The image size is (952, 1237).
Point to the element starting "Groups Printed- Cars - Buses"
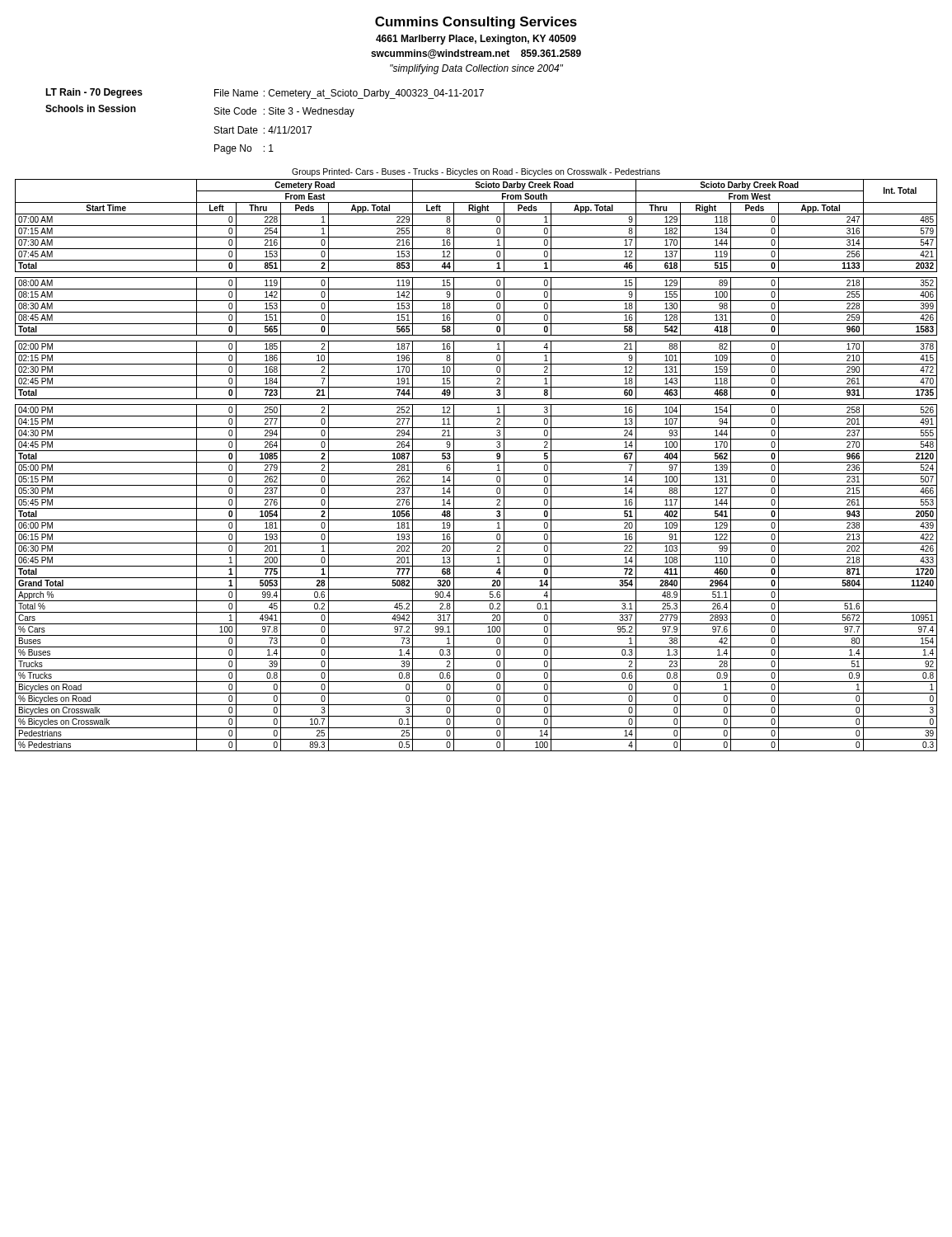[x=476, y=171]
